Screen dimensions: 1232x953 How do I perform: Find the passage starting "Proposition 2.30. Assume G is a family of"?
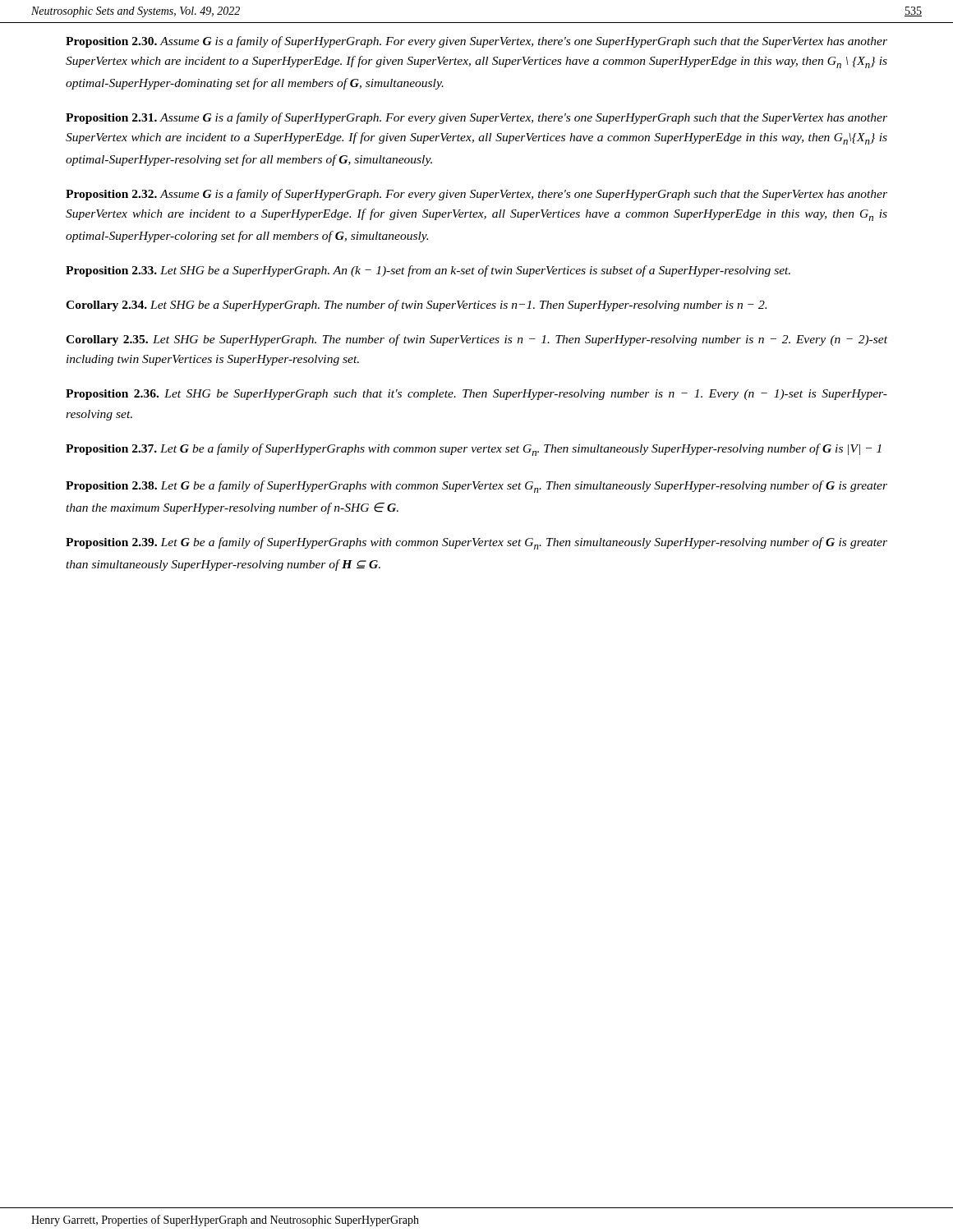tap(476, 62)
